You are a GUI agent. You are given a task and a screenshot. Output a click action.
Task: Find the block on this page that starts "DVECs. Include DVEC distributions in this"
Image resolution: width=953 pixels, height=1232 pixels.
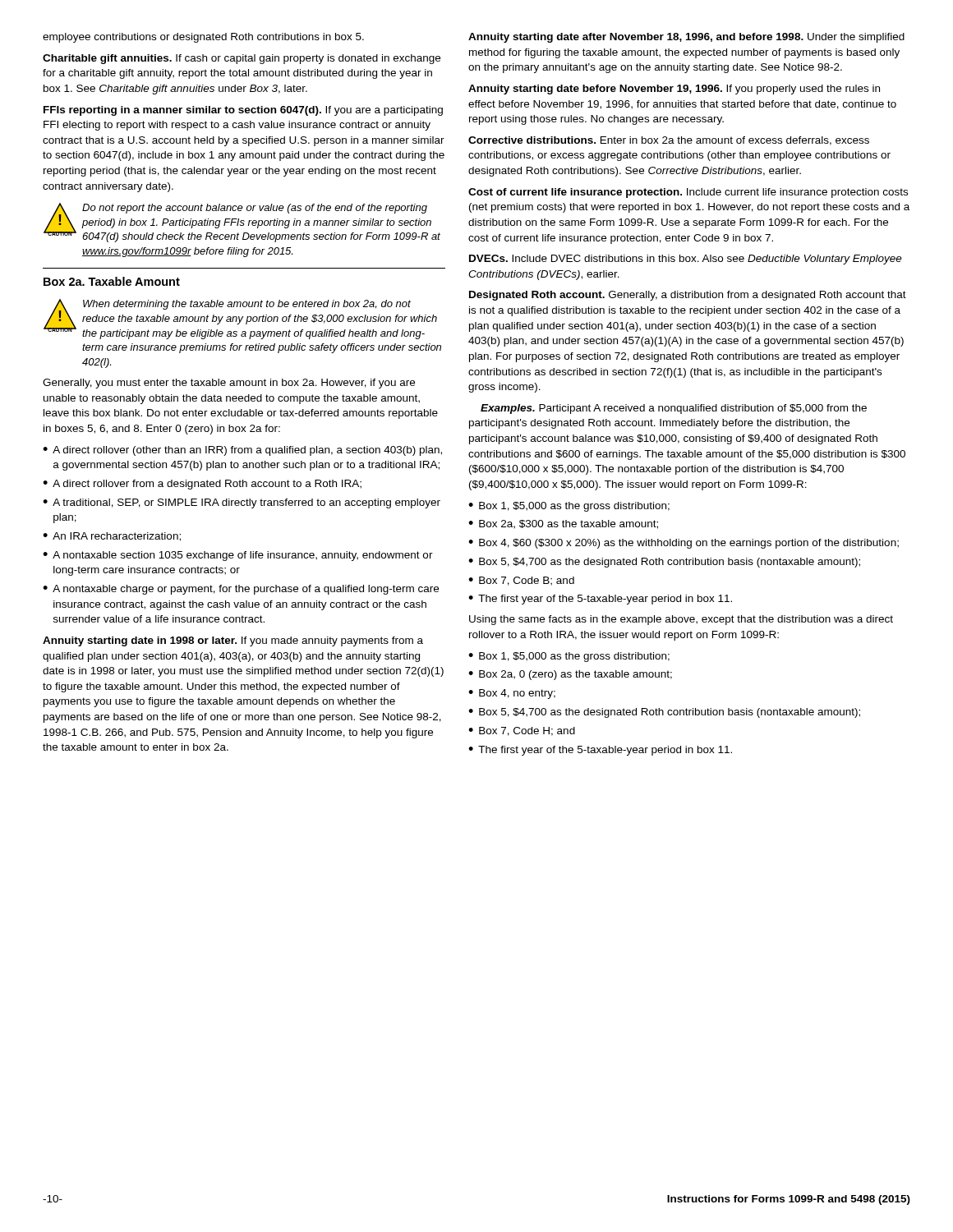pyautogui.click(x=689, y=267)
